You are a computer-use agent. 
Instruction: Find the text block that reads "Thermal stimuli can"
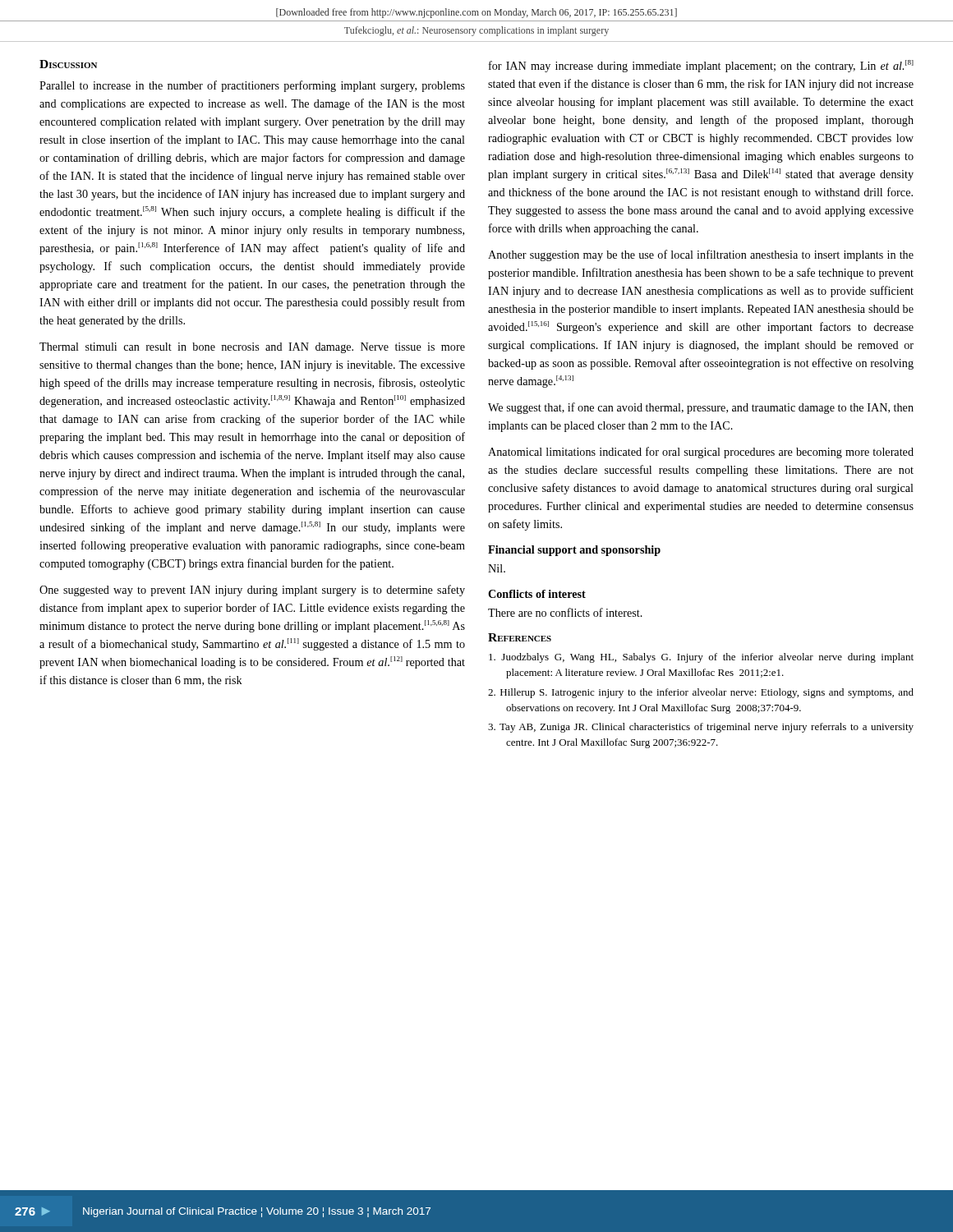[252, 455]
